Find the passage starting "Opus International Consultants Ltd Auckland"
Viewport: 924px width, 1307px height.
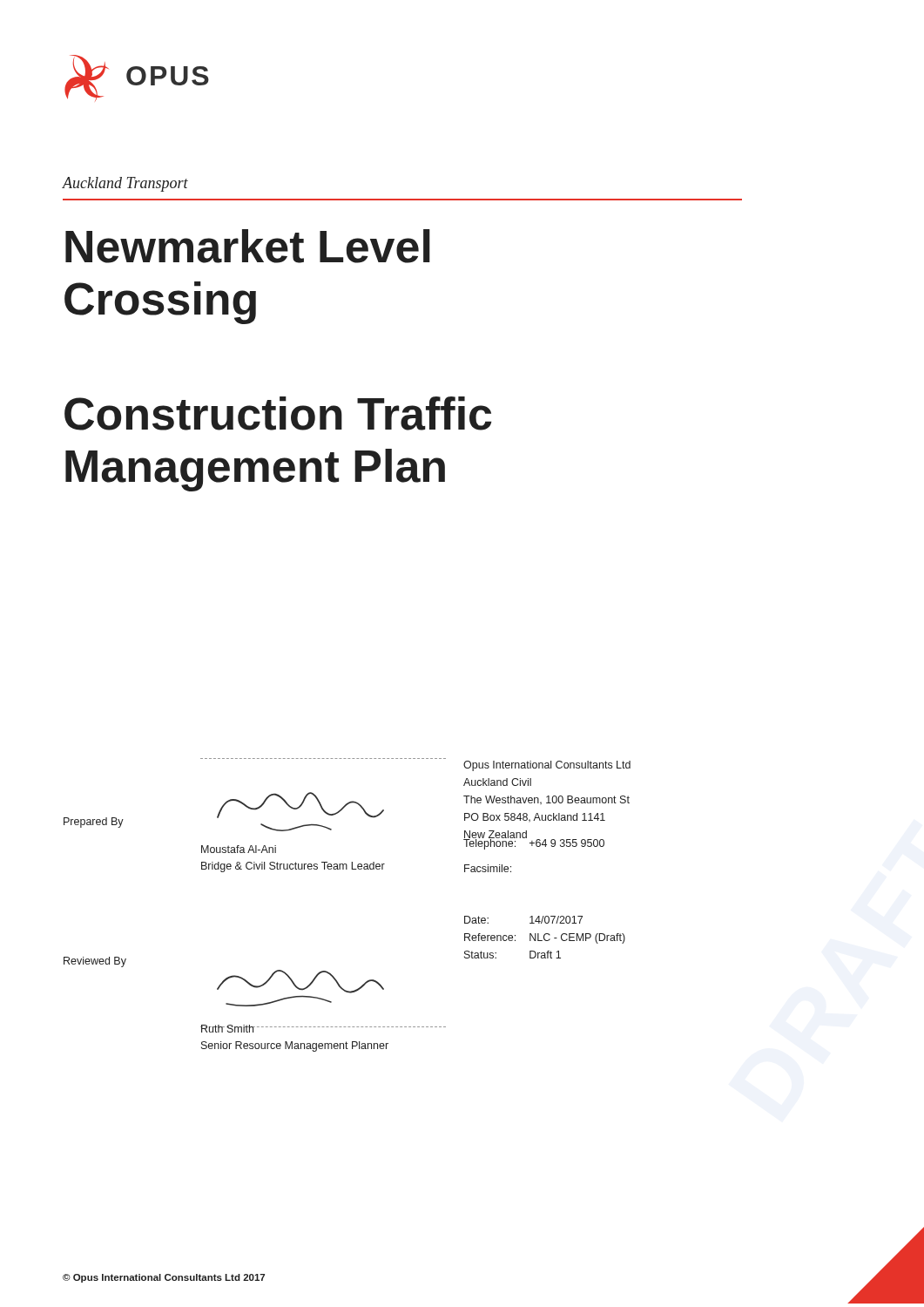[x=547, y=800]
